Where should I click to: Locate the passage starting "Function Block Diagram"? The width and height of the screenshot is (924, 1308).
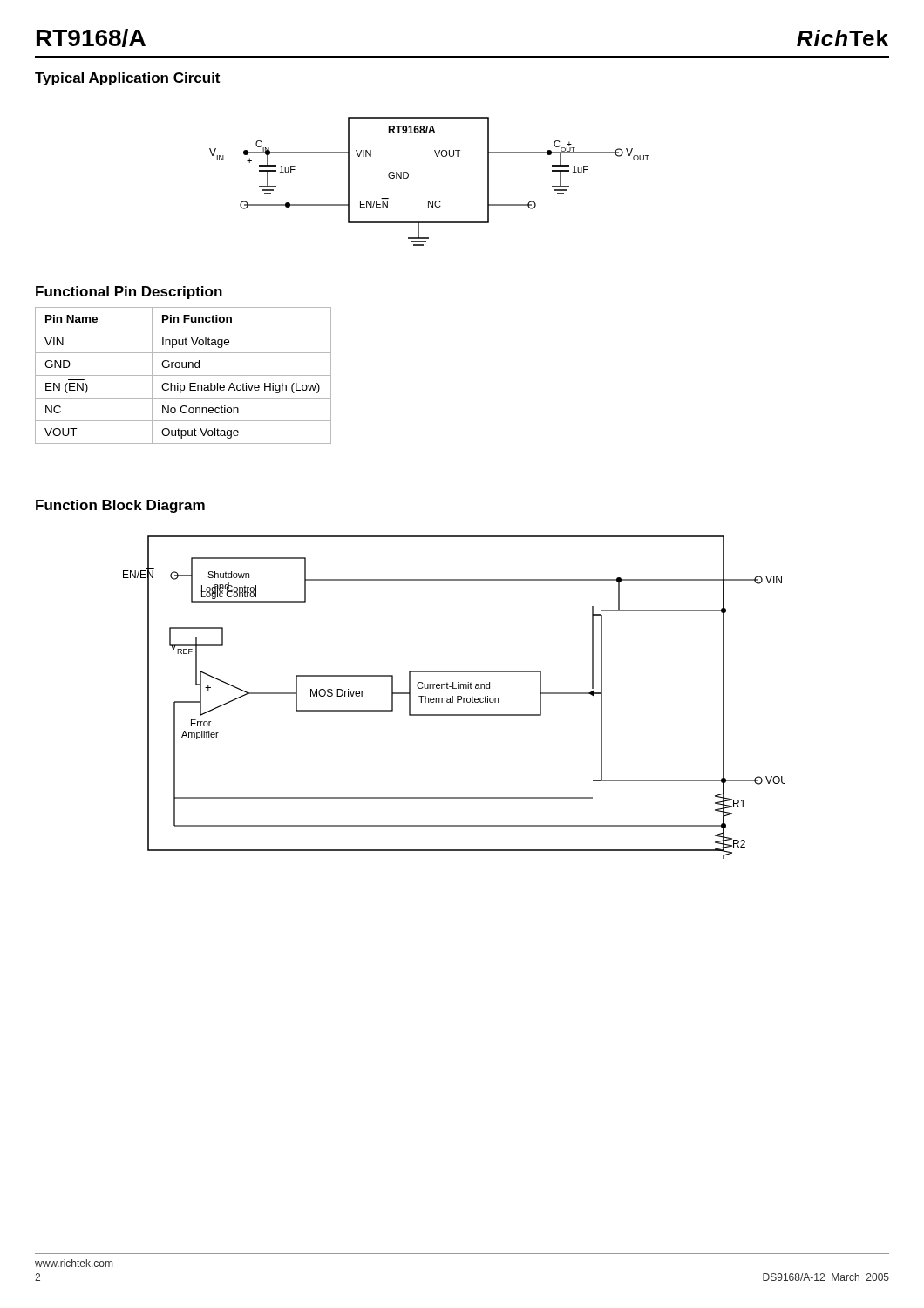coord(120,505)
